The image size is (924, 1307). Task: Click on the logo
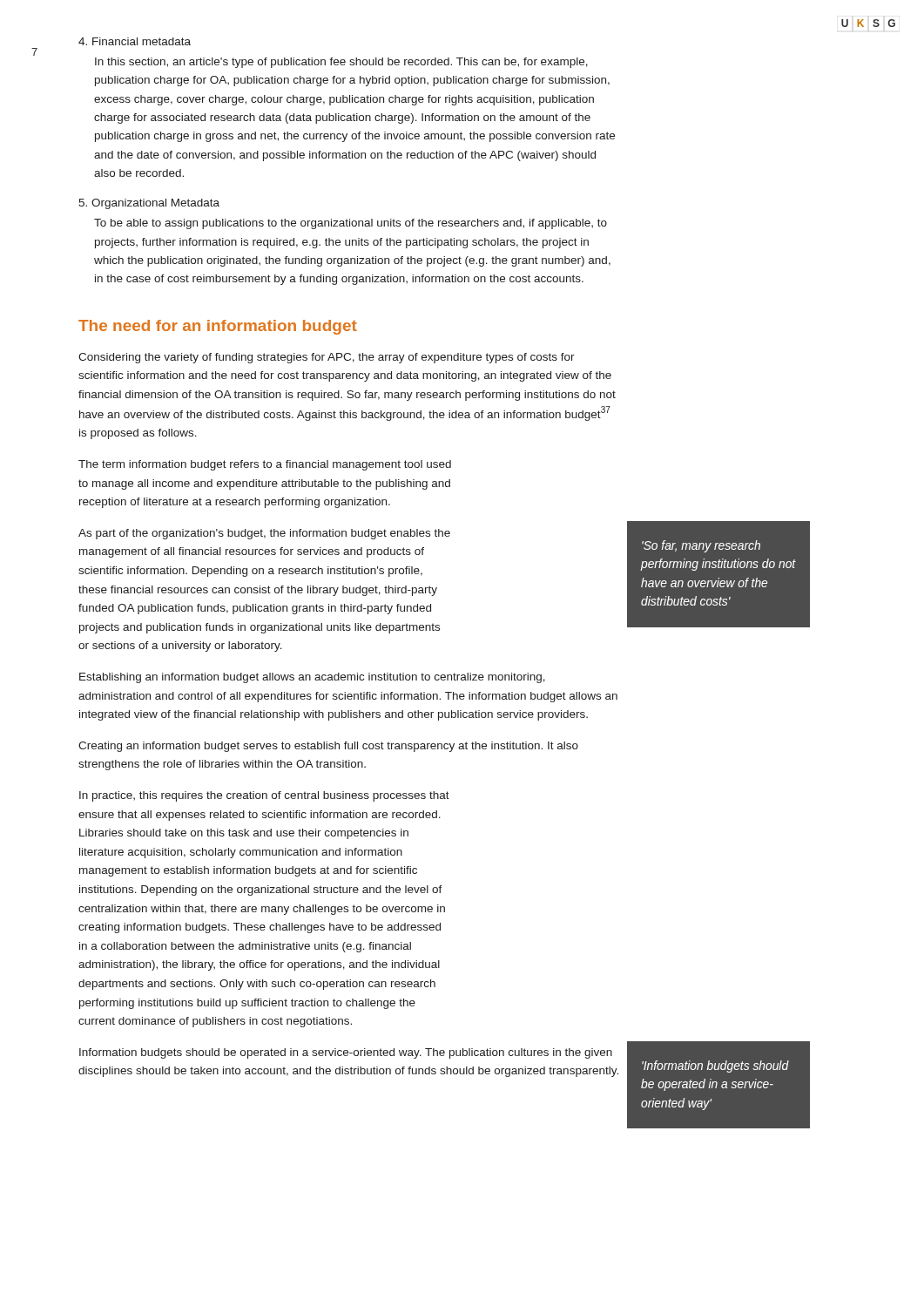[x=868, y=33]
